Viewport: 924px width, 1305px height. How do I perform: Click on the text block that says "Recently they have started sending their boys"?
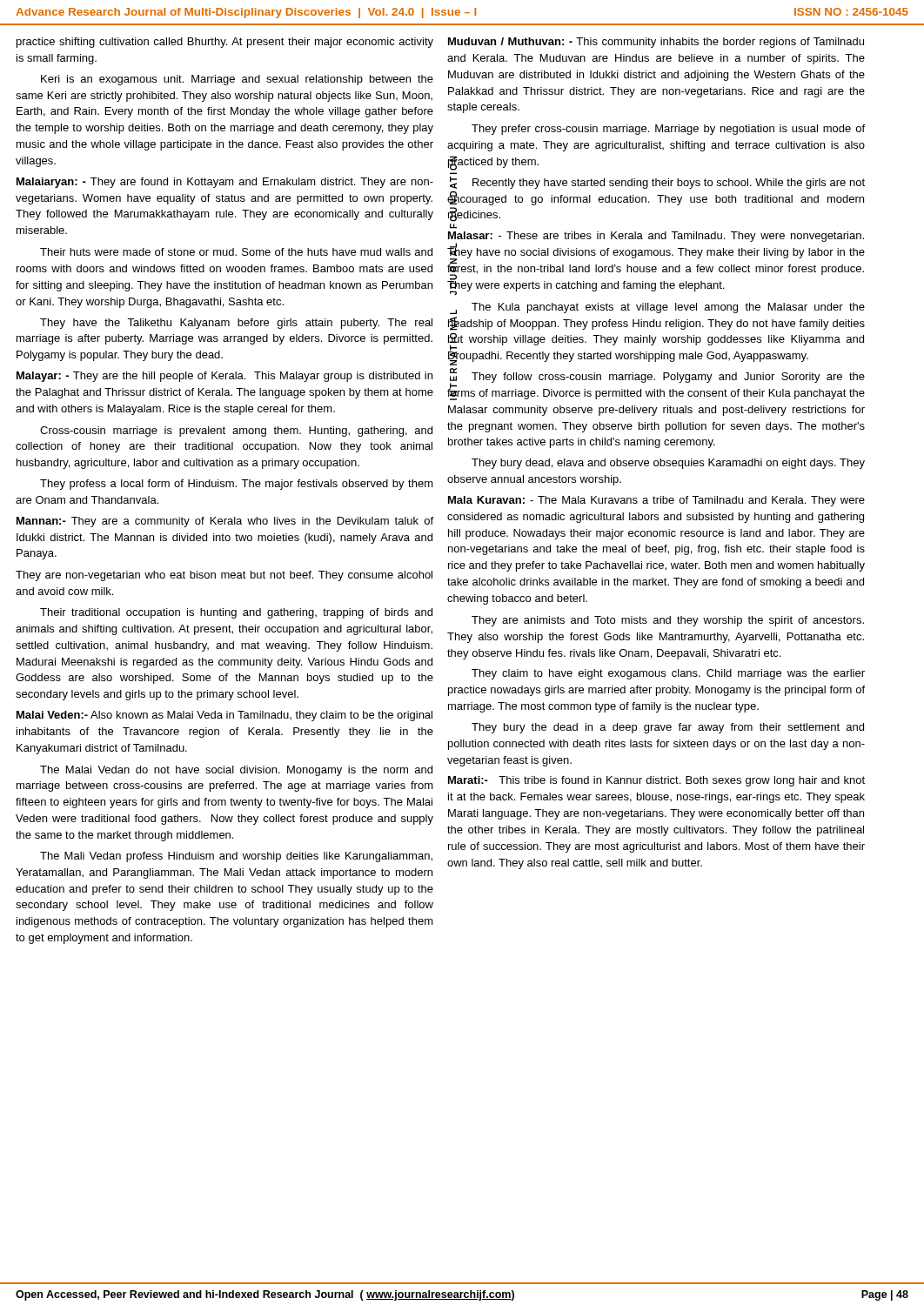656,199
